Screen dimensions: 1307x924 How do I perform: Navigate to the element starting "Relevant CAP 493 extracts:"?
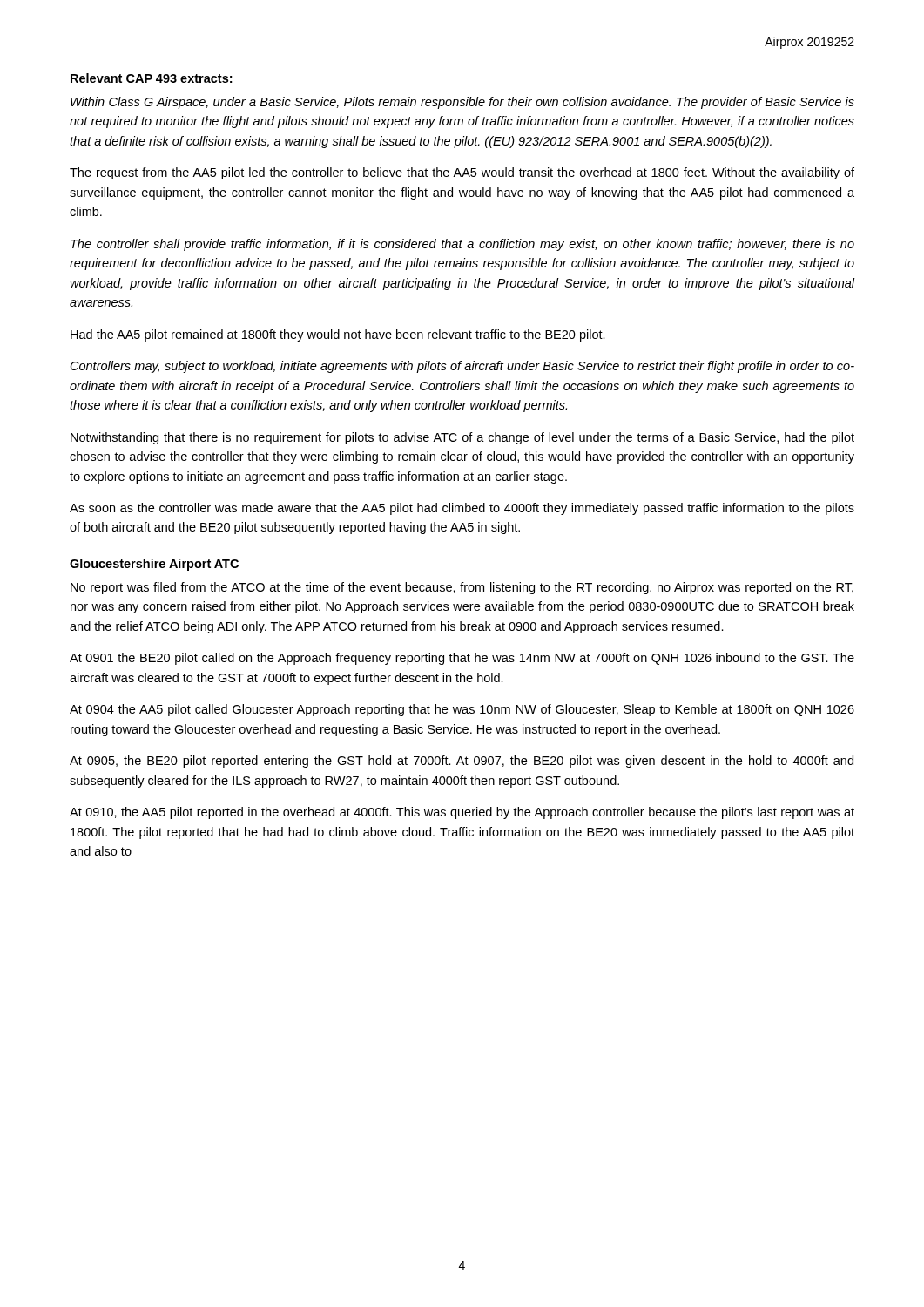151,78
